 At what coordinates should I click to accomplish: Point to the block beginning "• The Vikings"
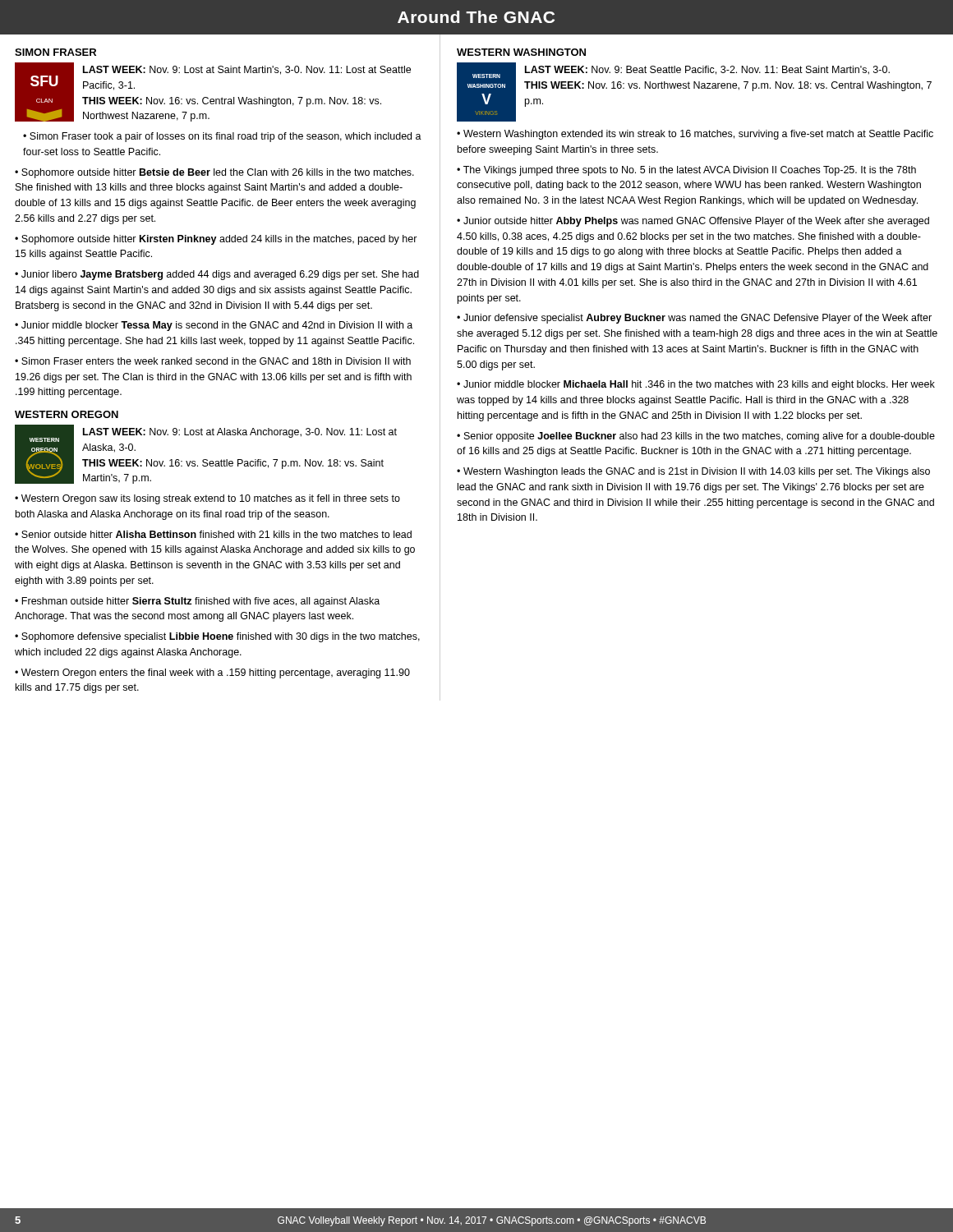pos(689,185)
